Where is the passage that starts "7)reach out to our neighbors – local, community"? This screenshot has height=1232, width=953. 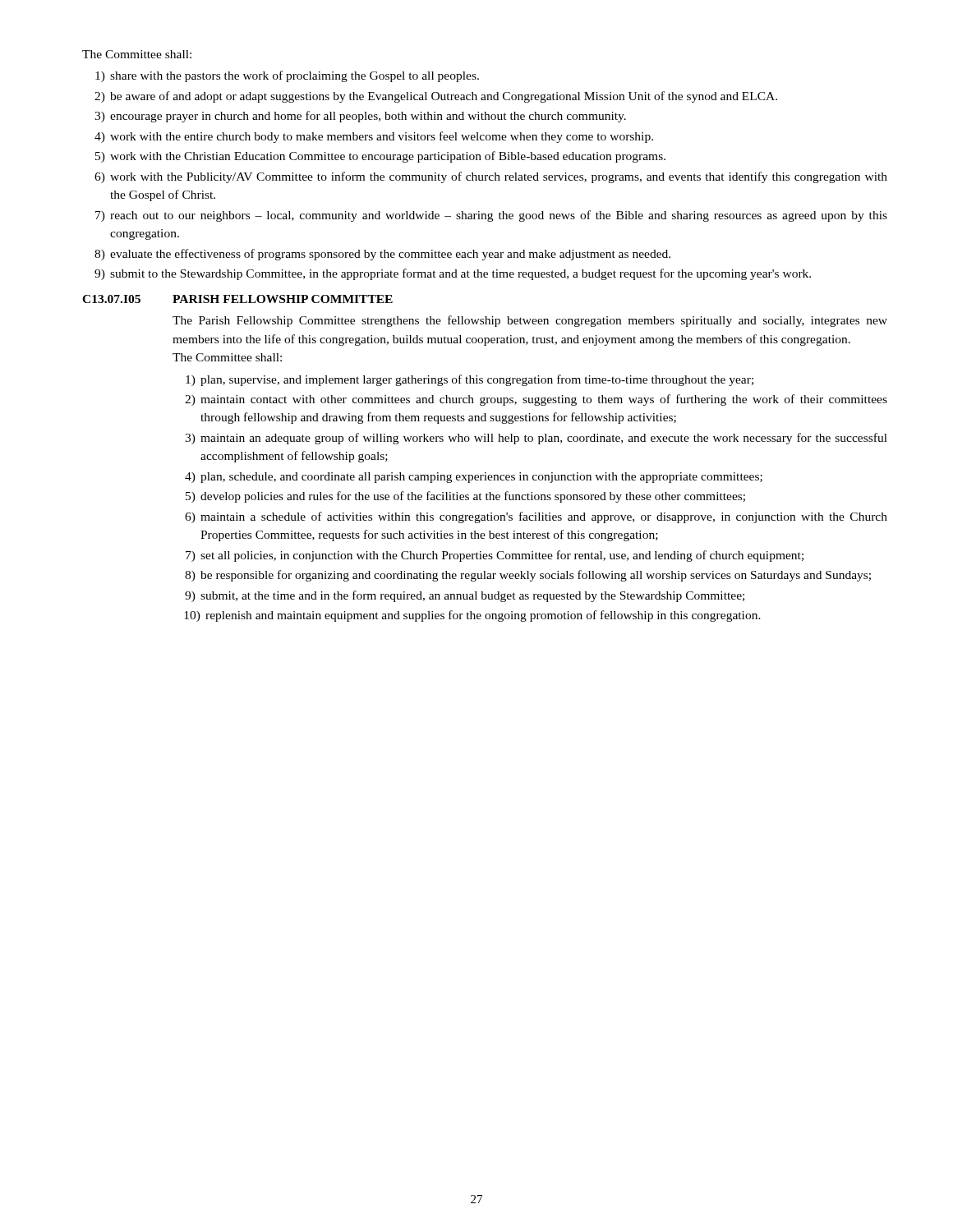[485, 224]
